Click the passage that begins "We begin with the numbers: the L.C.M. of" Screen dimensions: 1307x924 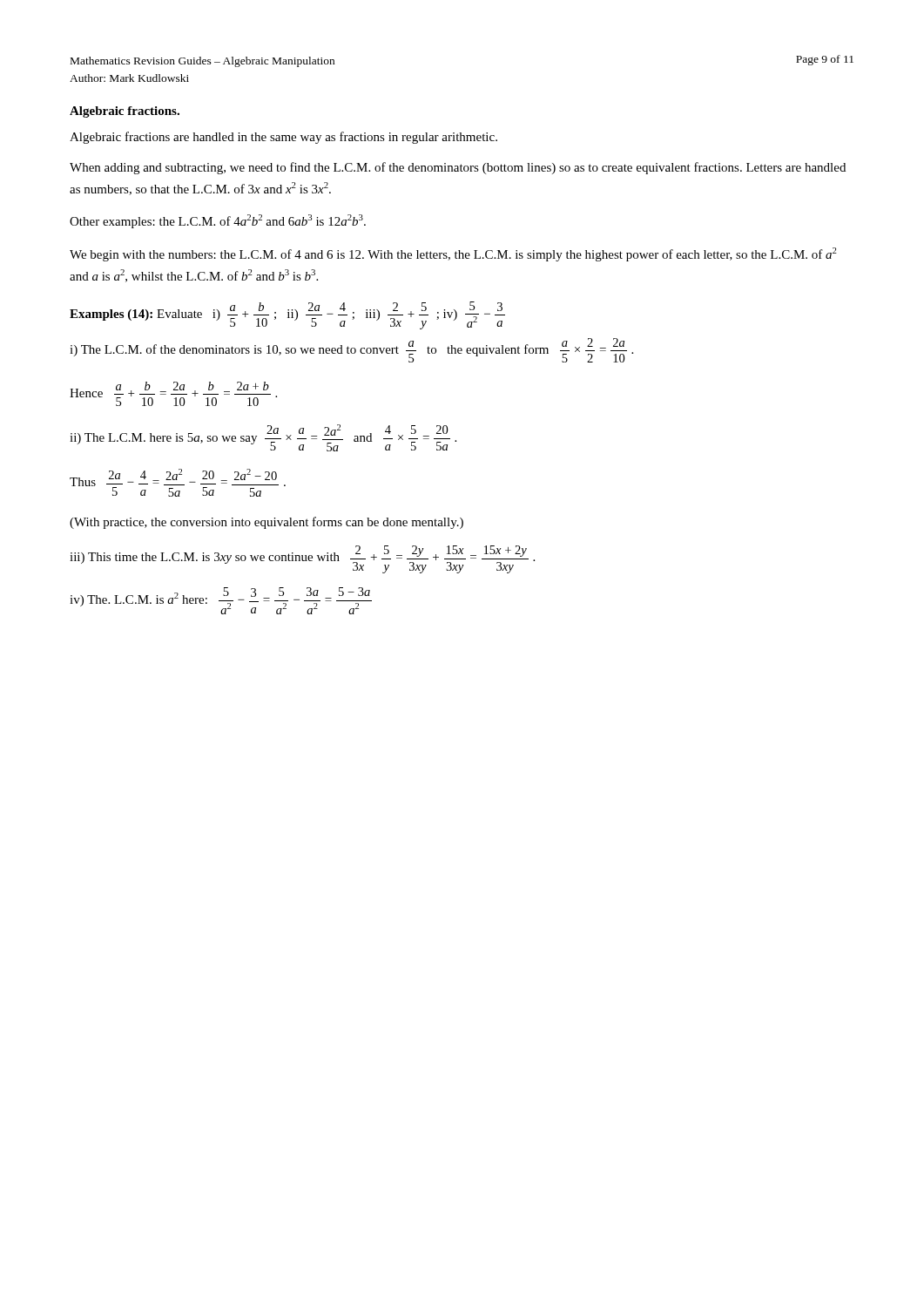point(453,264)
